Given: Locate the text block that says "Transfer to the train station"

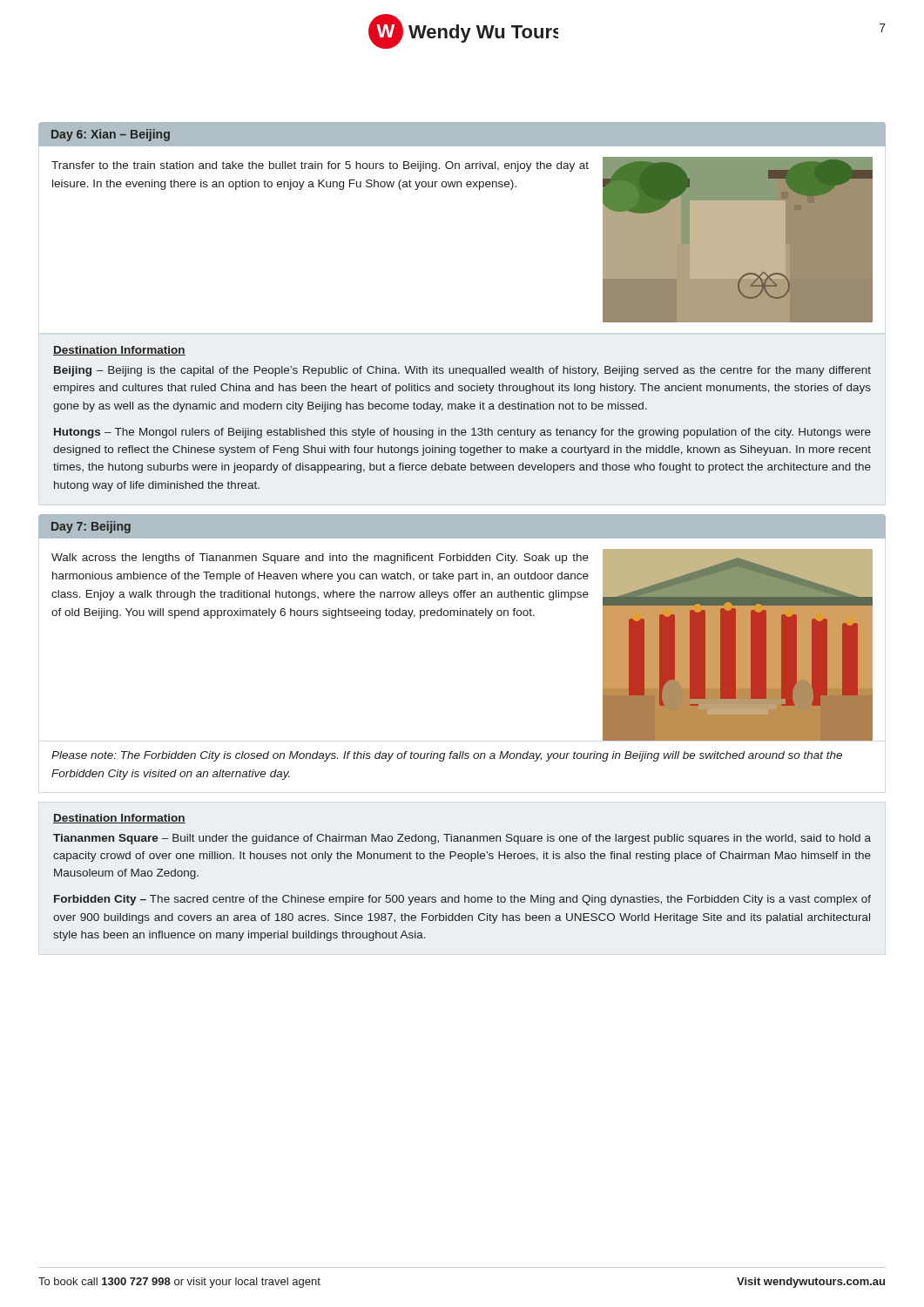Looking at the screenshot, I should pos(320,174).
